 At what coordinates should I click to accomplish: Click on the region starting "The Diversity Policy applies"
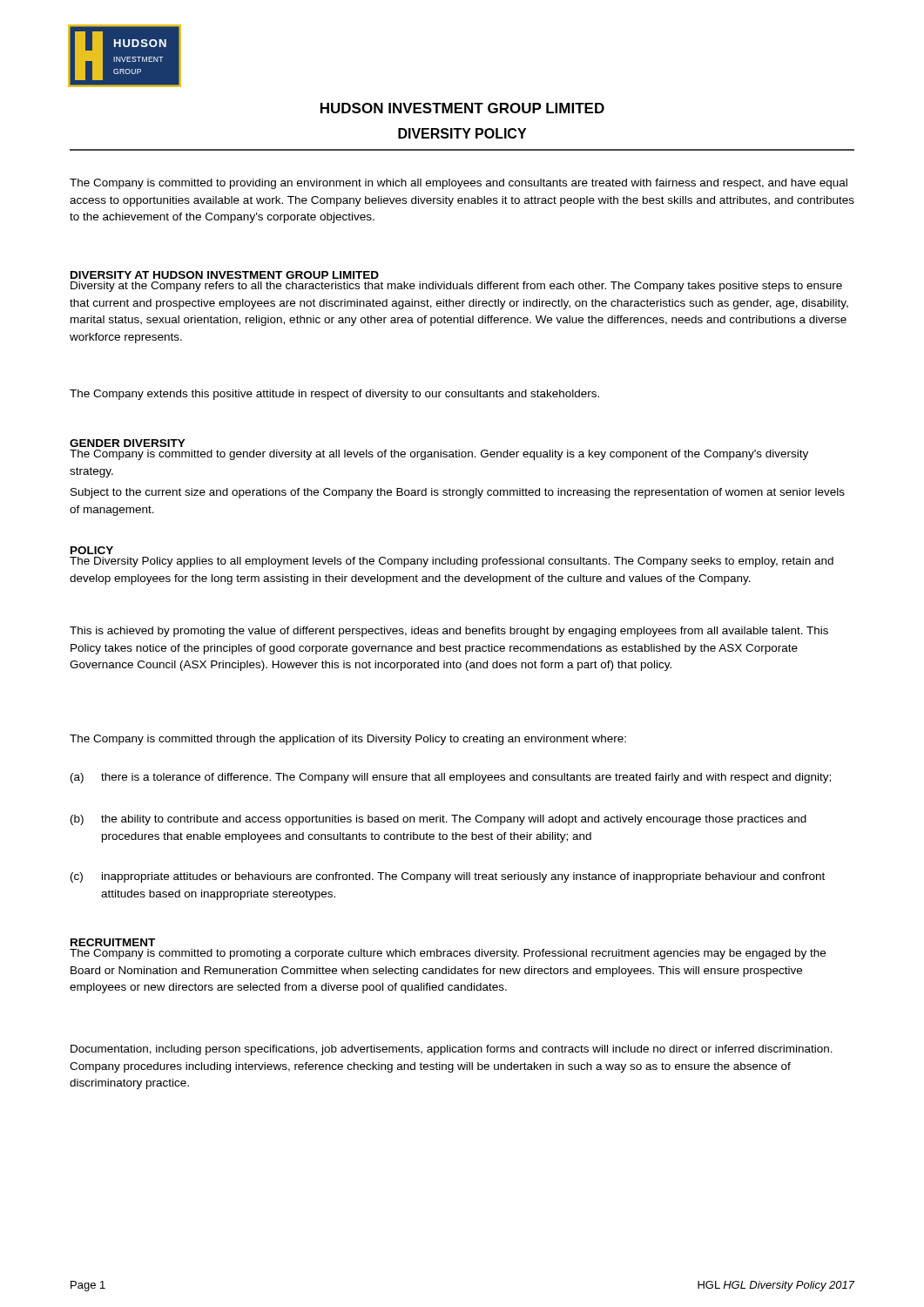tap(462, 570)
